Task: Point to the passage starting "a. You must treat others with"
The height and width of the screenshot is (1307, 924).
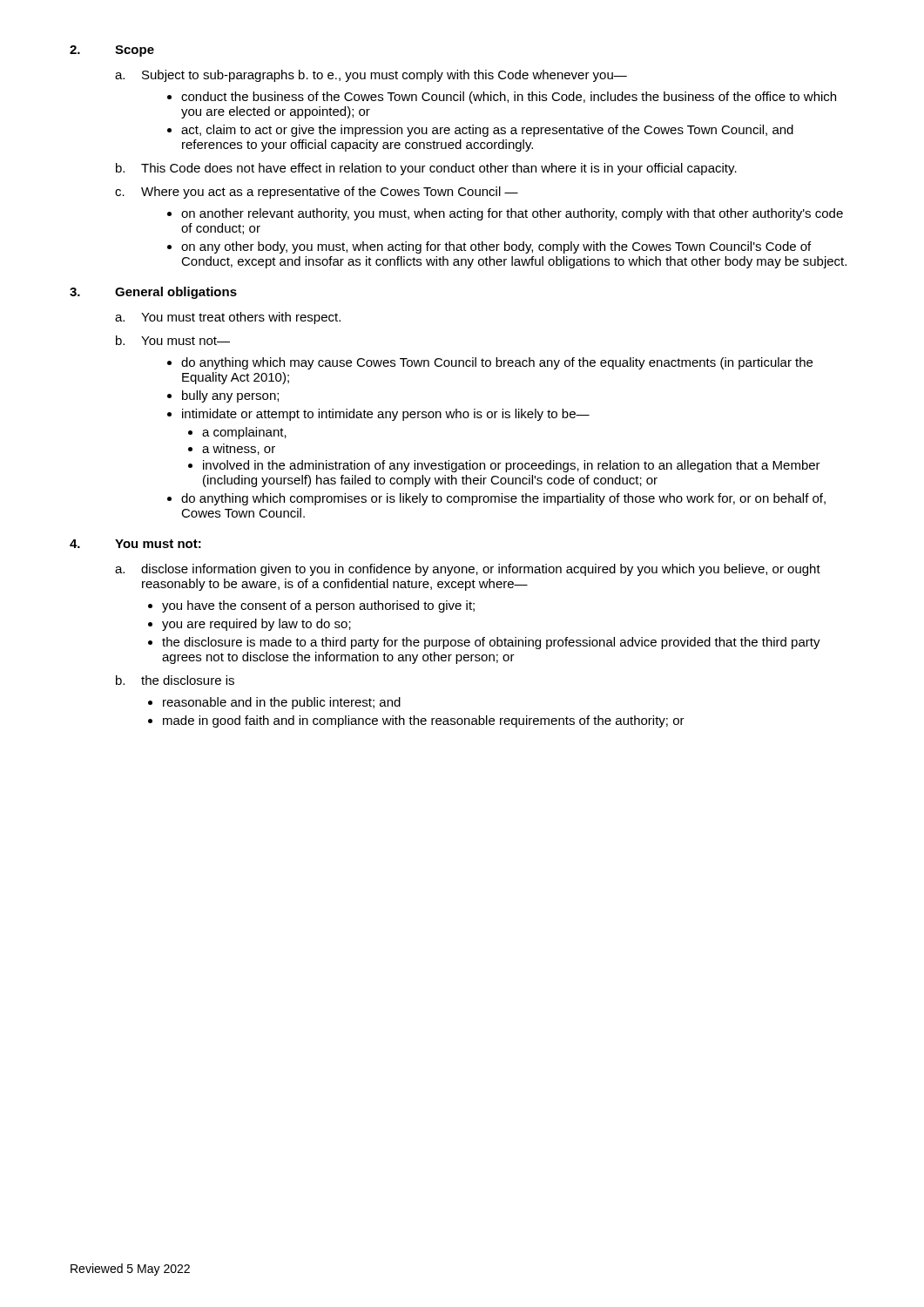Action: (x=228, y=317)
